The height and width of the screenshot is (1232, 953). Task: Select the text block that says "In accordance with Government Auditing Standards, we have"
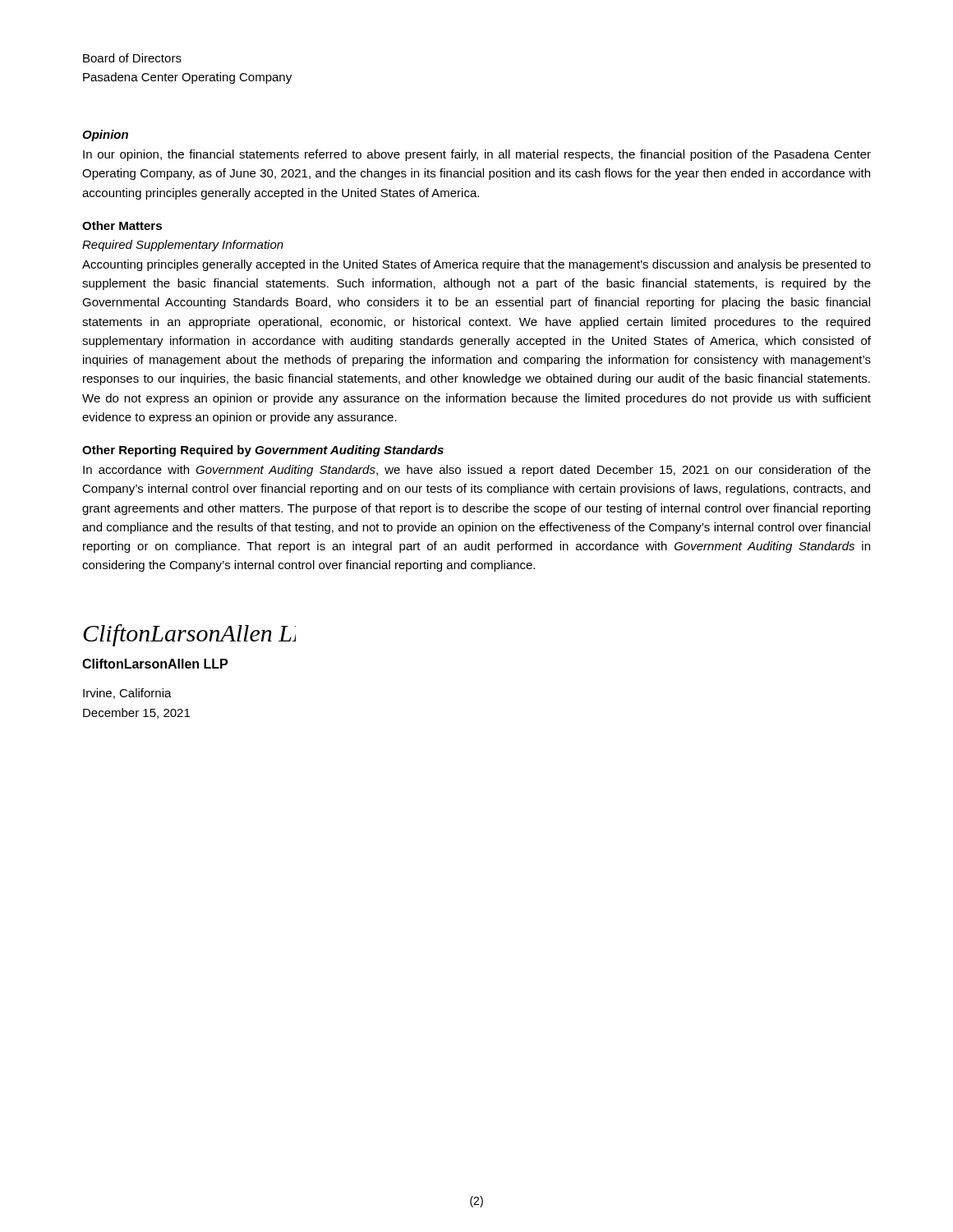click(x=476, y=517)
